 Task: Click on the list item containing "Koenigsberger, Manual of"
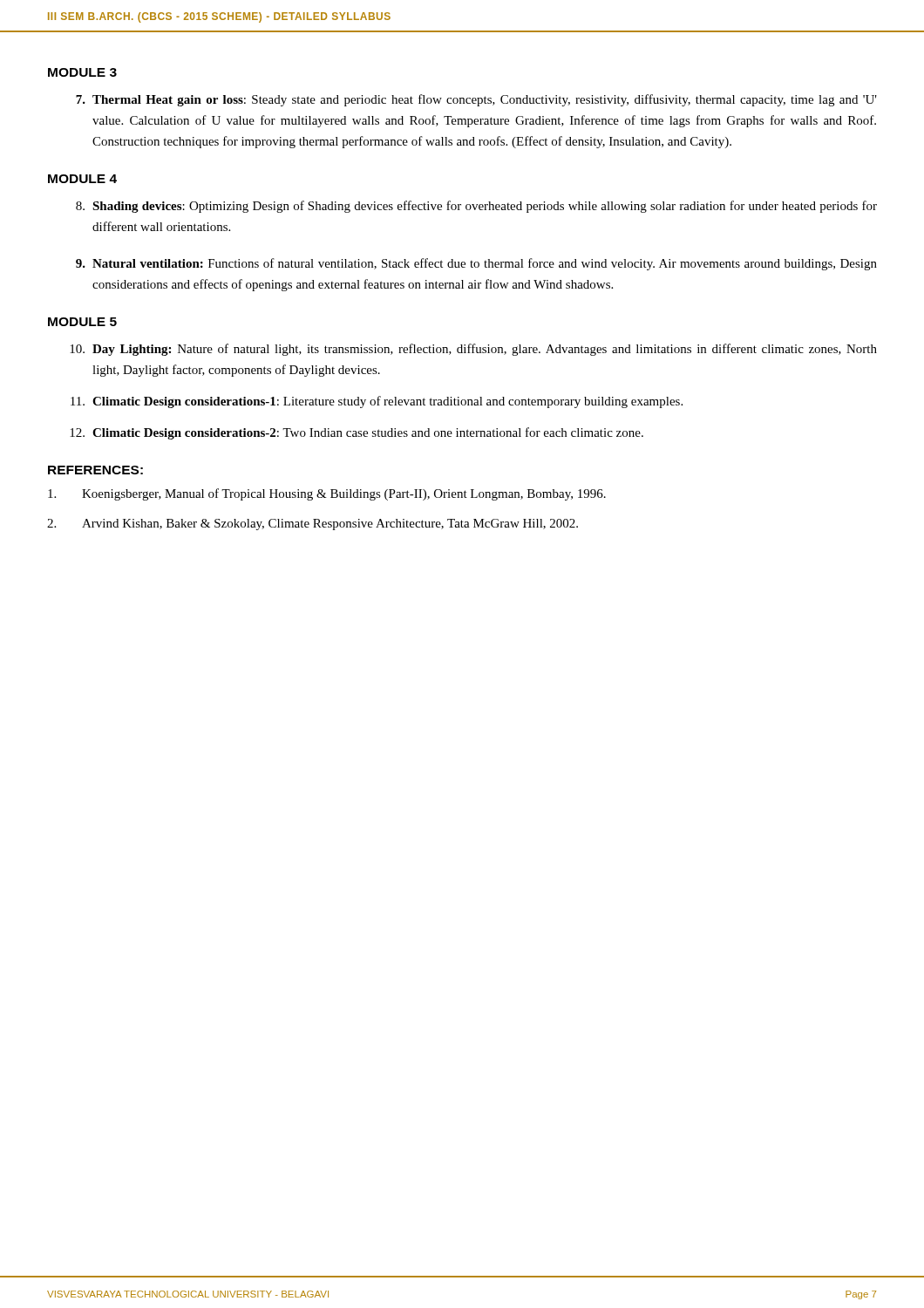pyautogui.click(x=462, y=494)
